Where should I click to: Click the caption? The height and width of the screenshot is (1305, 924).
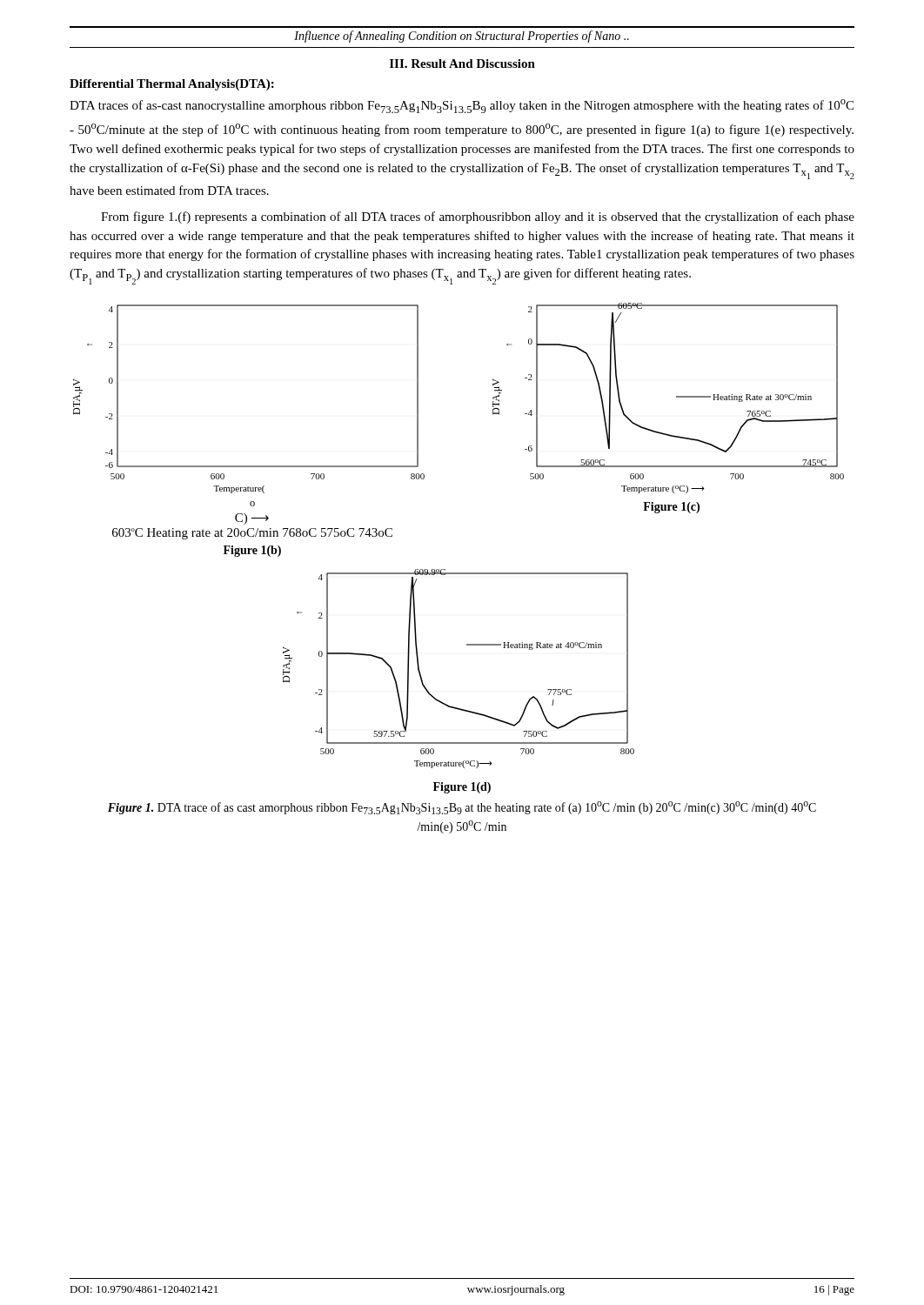point(462,815)
